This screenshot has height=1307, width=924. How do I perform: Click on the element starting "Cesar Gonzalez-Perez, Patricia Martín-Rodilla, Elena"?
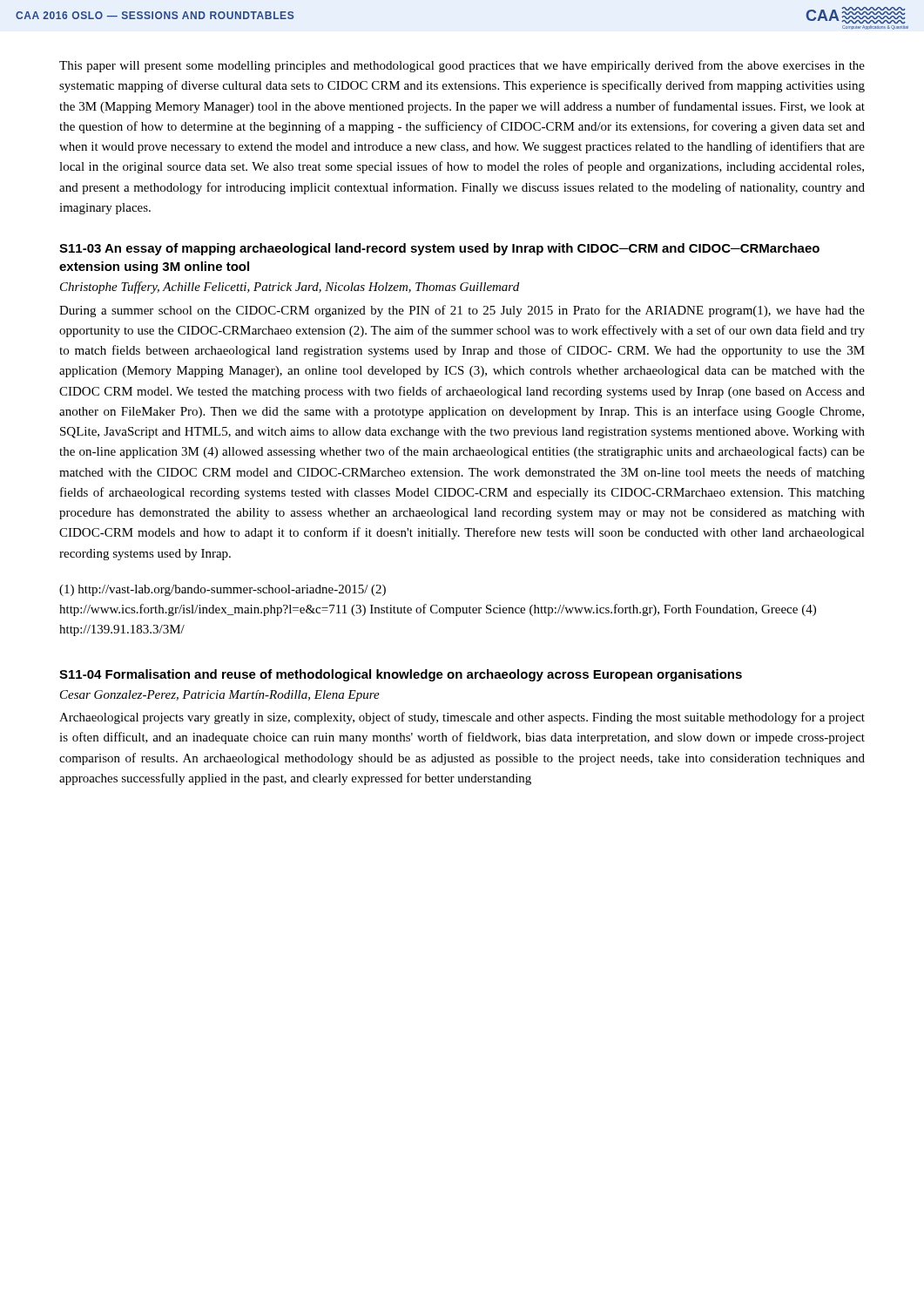[x=219, y=694]
